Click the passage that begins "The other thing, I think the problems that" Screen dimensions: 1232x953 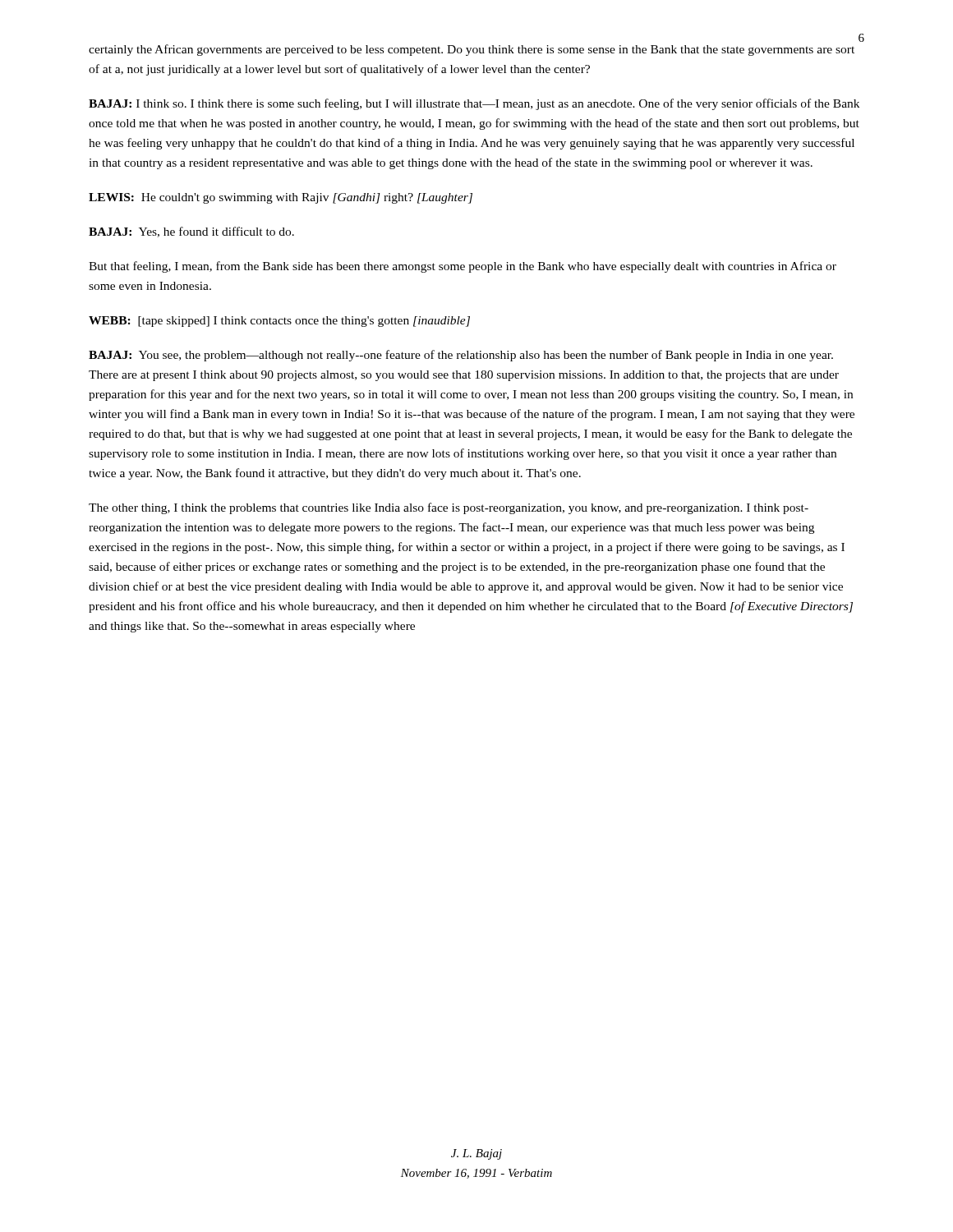pyautogui.click(x=471, y=567)
